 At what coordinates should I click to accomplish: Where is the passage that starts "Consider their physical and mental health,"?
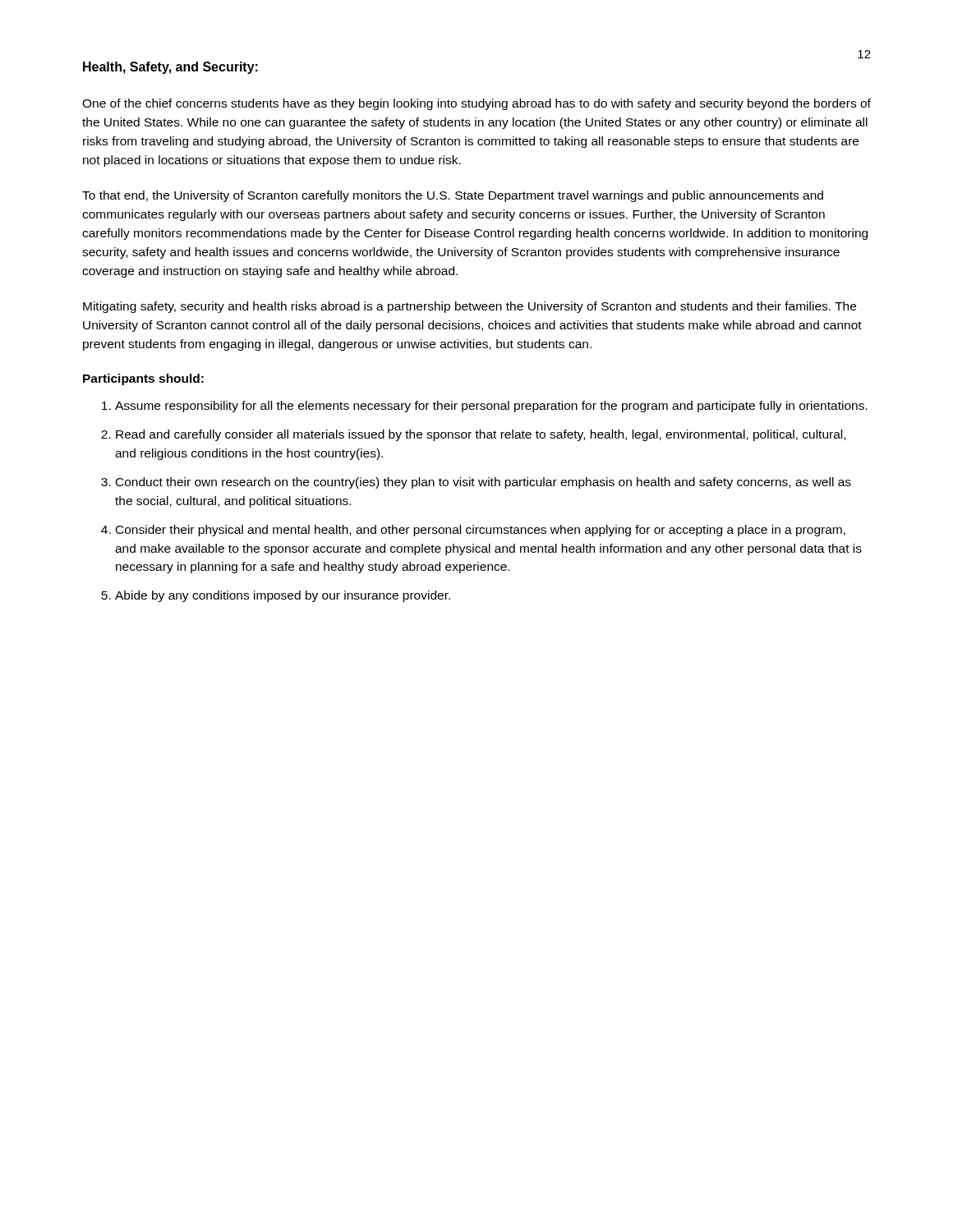488,548
